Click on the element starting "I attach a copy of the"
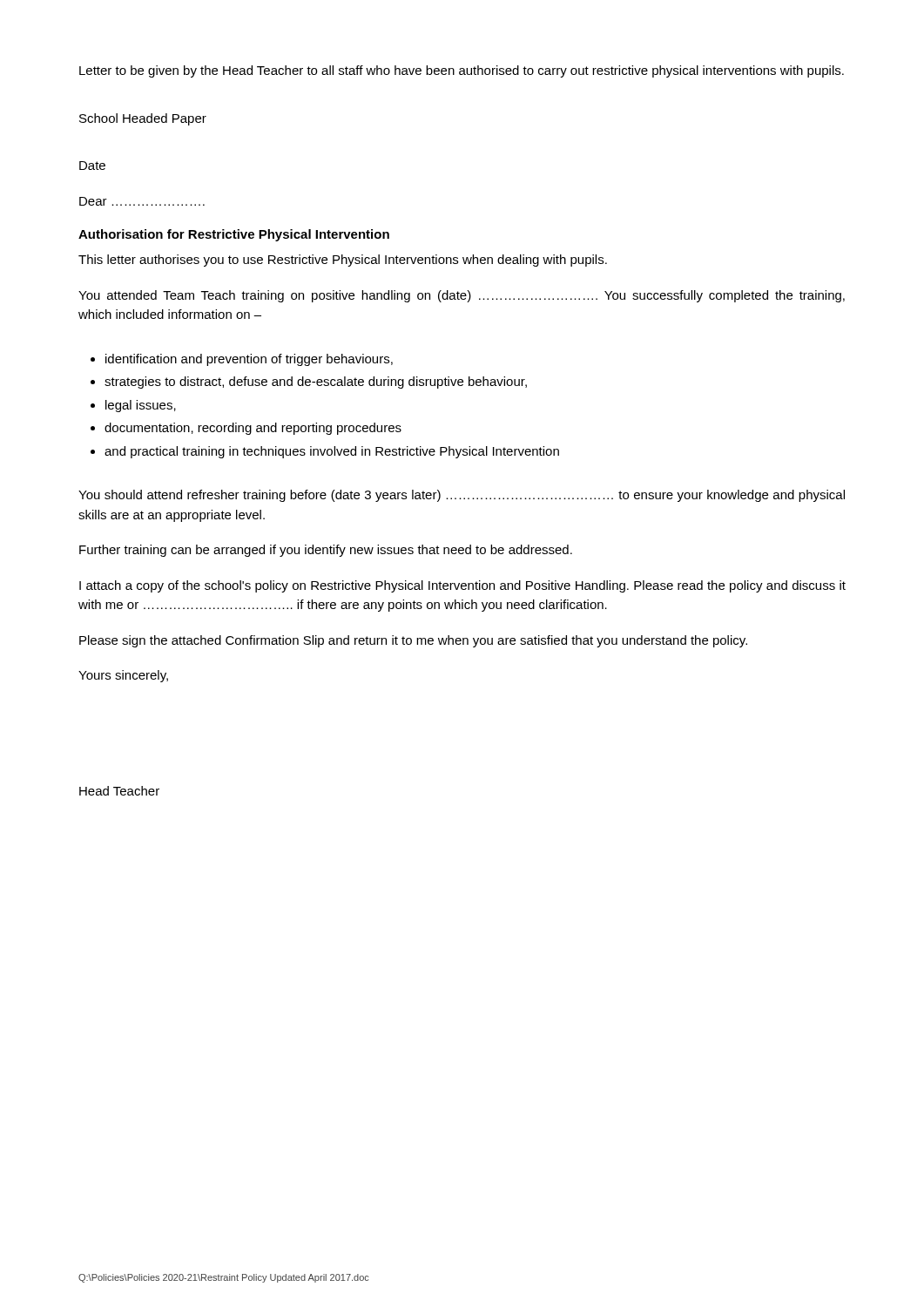This screenshot has height=1307, width=924. [462, 594]
